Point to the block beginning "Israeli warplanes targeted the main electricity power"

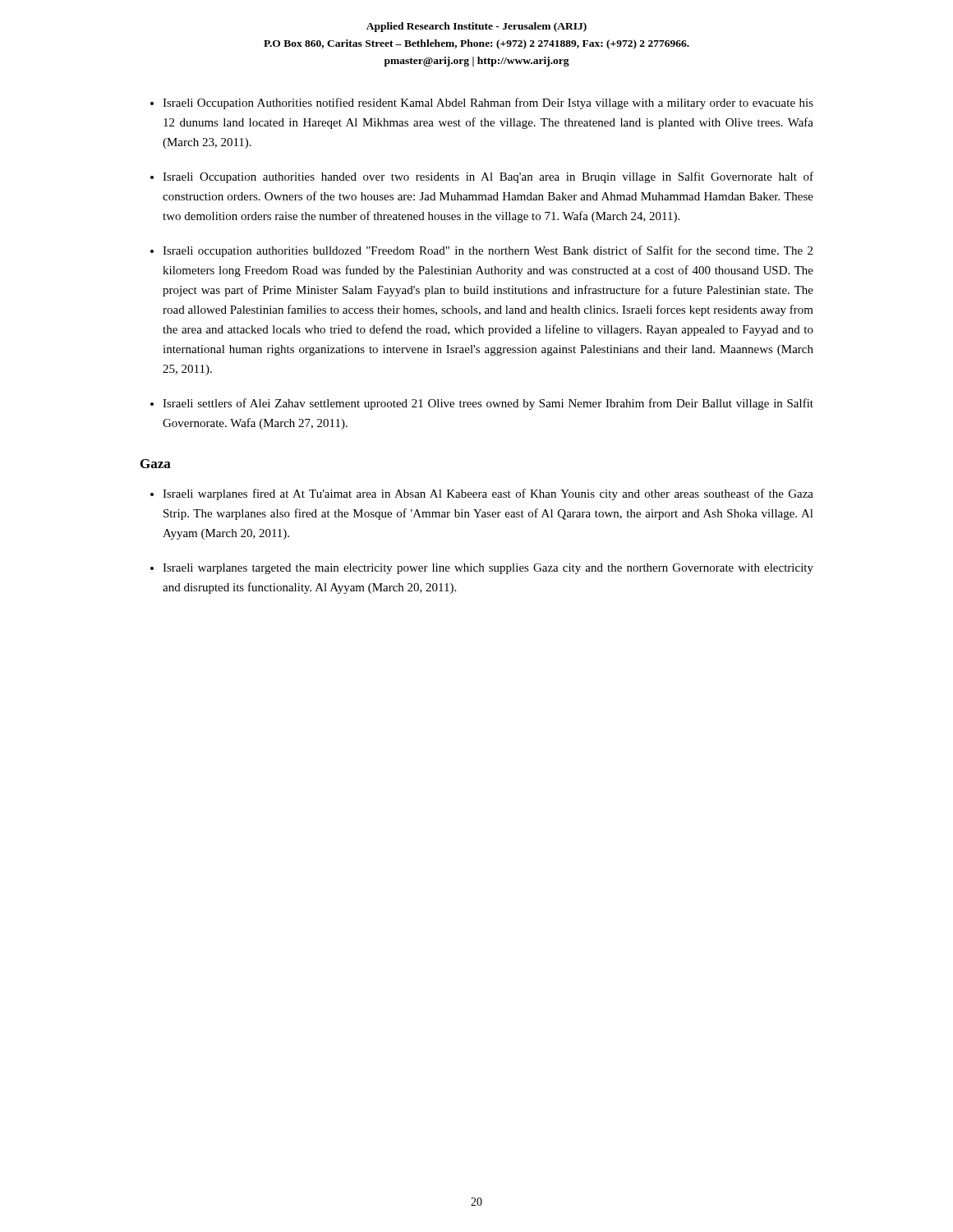click(488, 577)
